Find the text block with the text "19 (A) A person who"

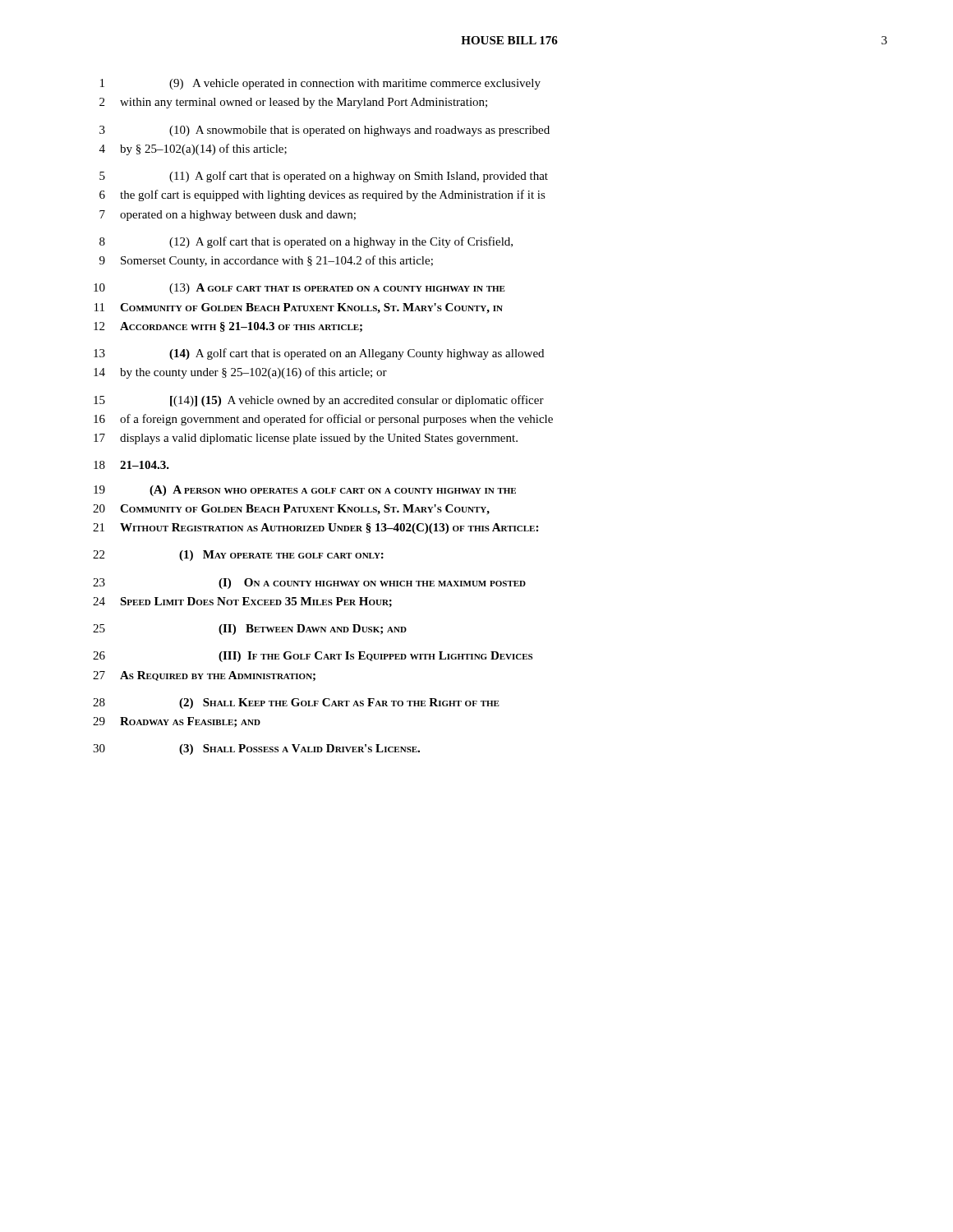pos(476,509)
